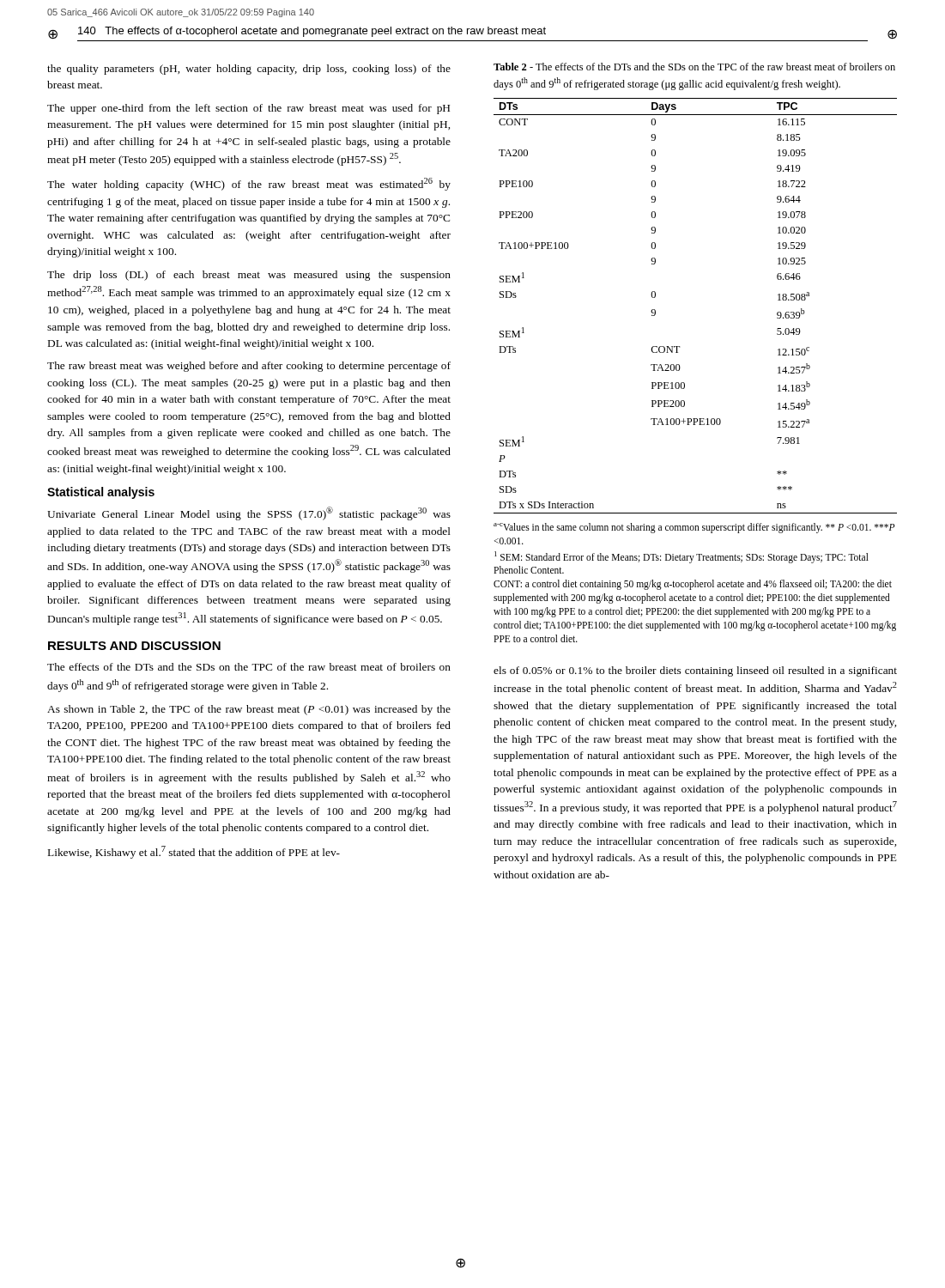The image size is (945, 1288).
Task: Click on the table containing "9.639 b"
Action: pos(695,306)
